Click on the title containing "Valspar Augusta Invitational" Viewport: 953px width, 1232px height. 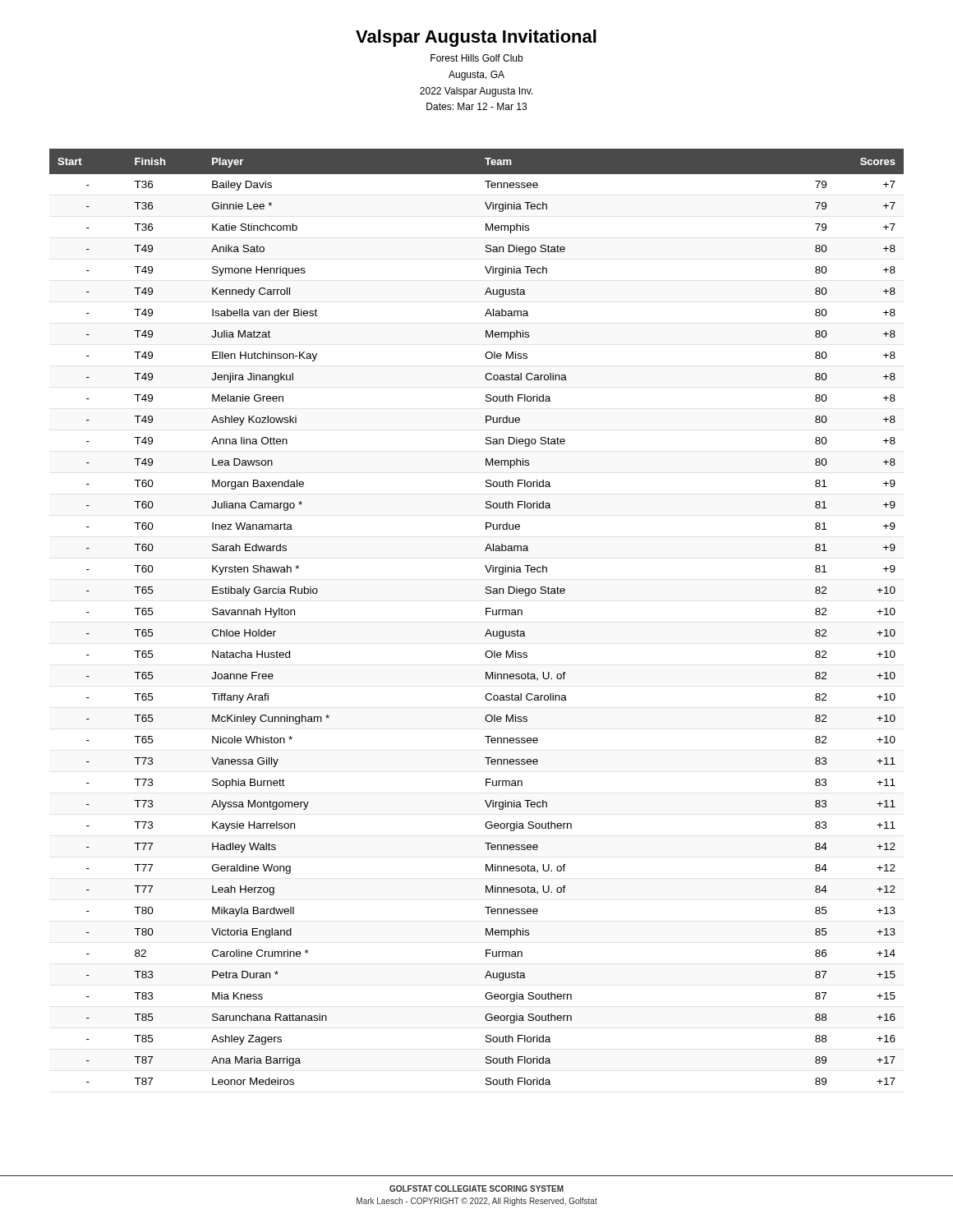476,37
